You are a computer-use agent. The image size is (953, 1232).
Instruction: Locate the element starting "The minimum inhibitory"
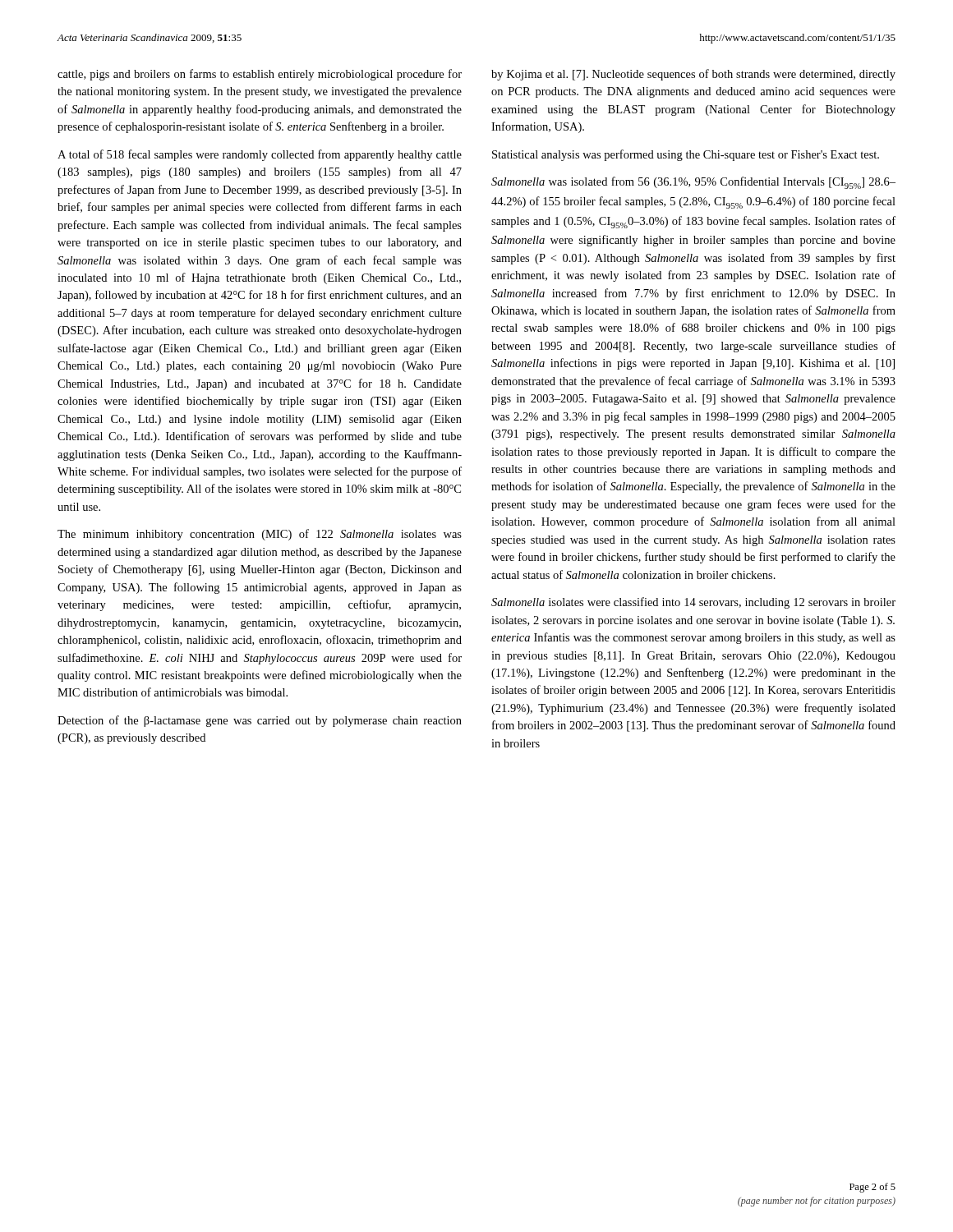[x=260, y=614]
